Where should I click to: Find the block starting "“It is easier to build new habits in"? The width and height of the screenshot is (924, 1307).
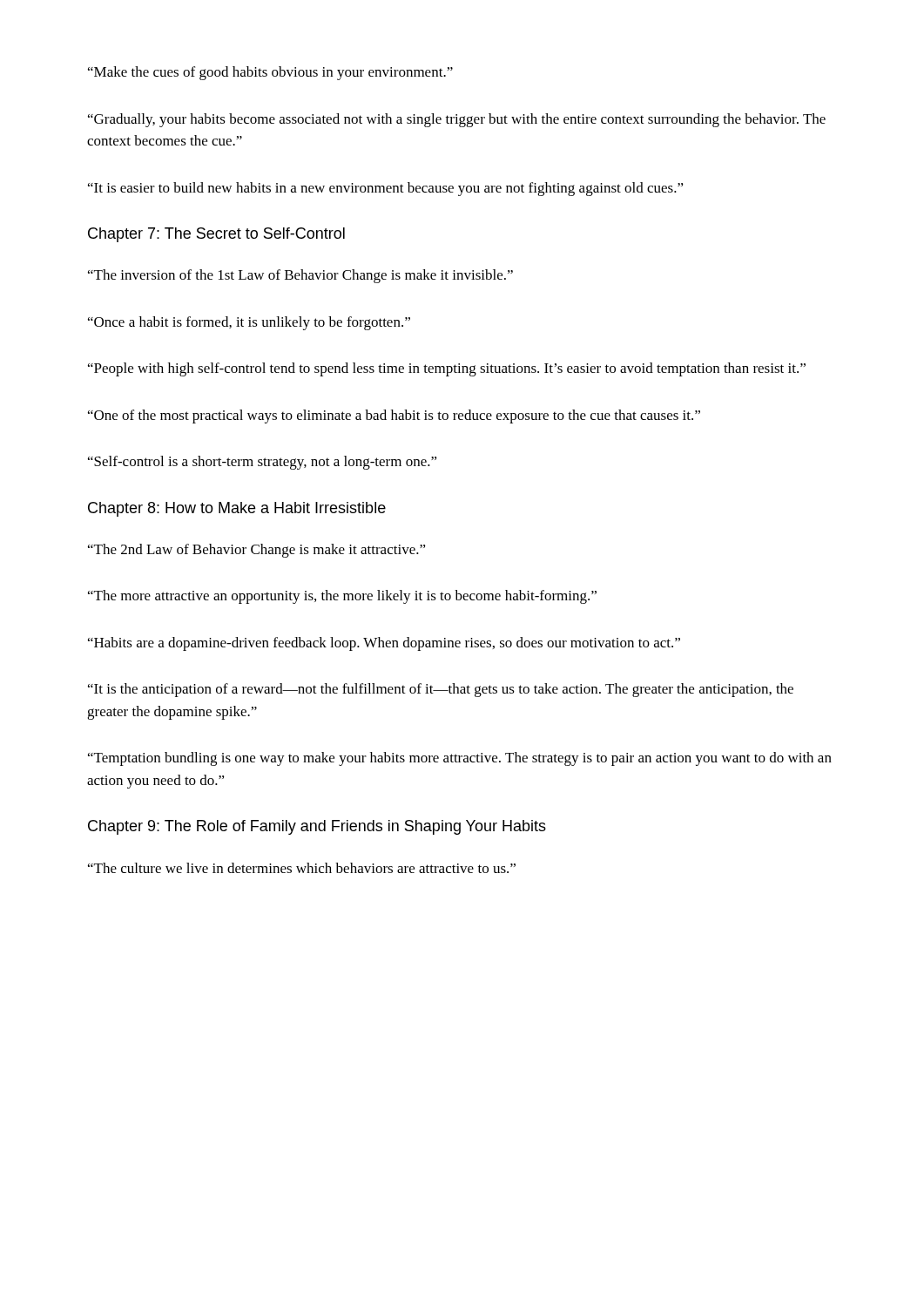click(x=385, y=187)
